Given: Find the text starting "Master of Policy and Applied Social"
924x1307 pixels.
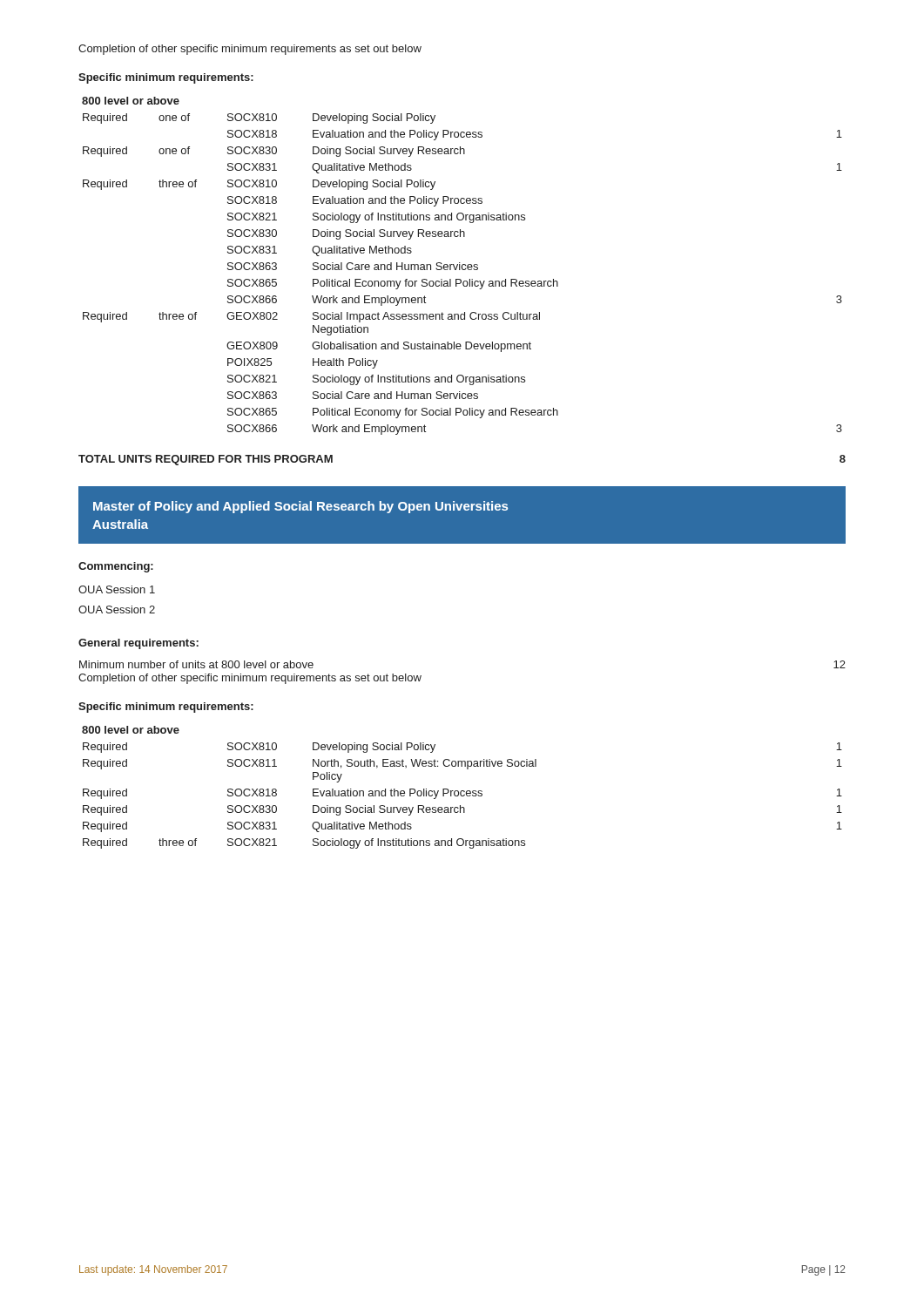Looking at the screenshot, I should click(x=300, y=515).
